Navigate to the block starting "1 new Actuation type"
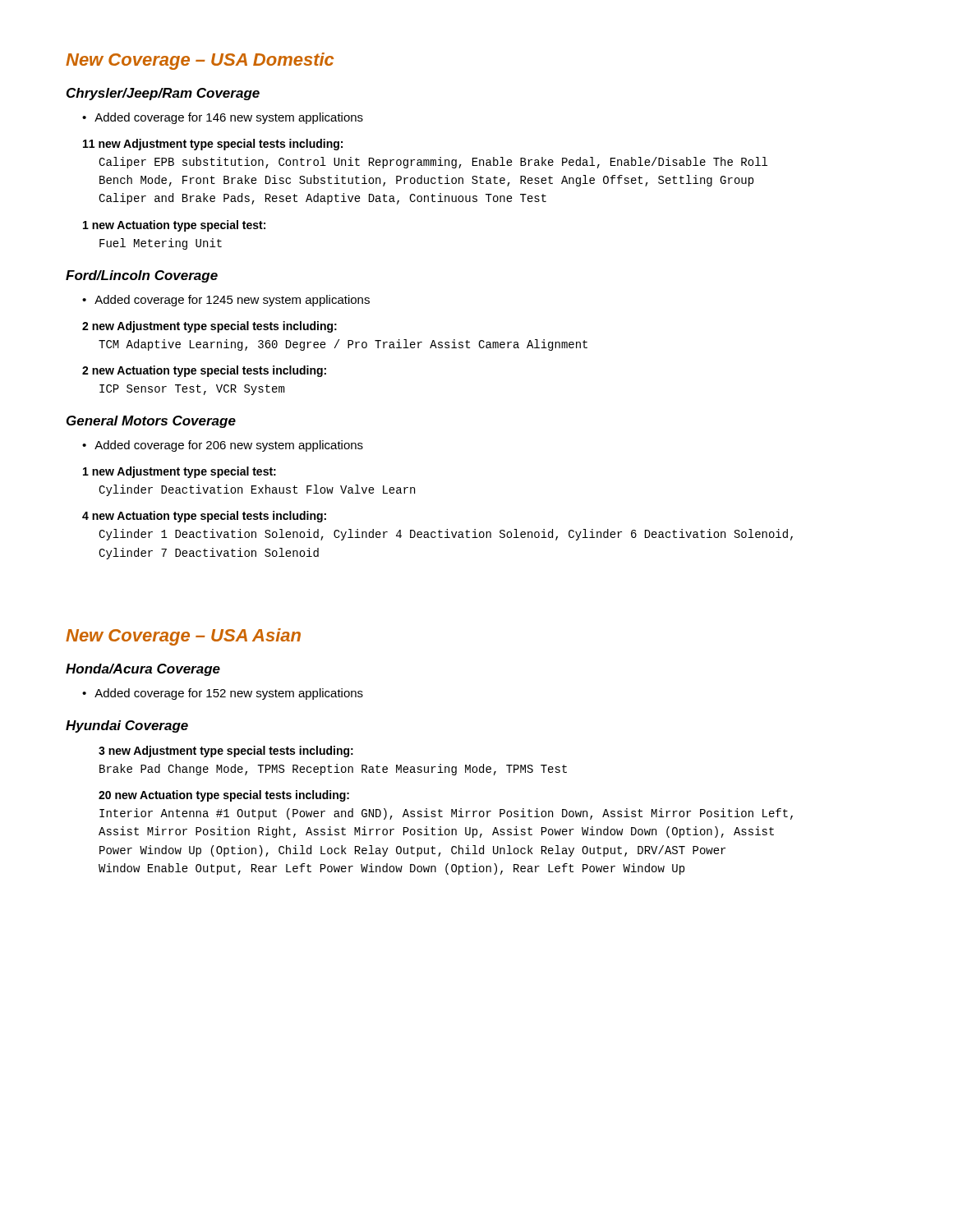Screen dimensions: 1232x953 (174, 226)
